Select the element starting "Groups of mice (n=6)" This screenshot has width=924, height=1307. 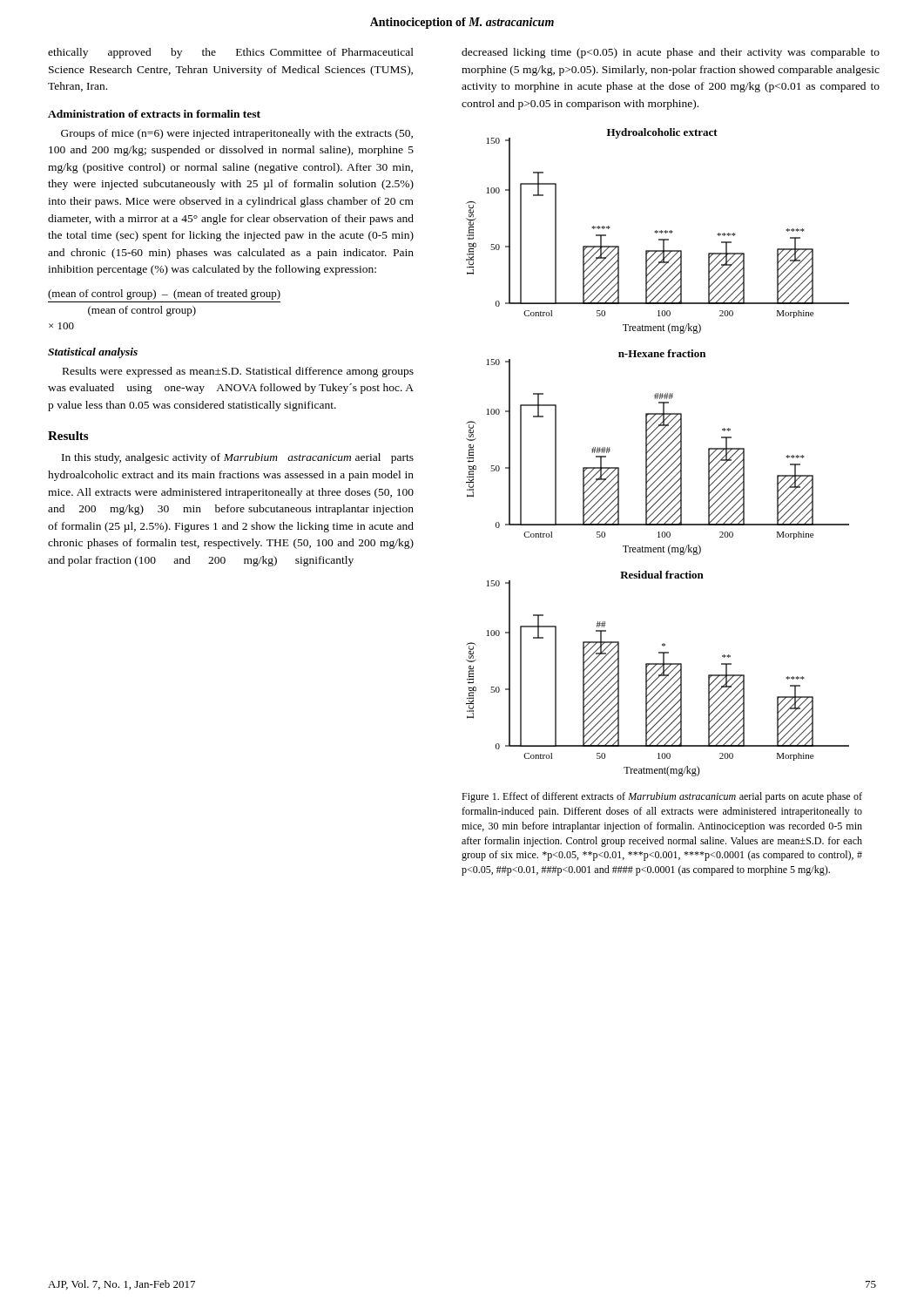pyautogui.click(x=231, y=201)
